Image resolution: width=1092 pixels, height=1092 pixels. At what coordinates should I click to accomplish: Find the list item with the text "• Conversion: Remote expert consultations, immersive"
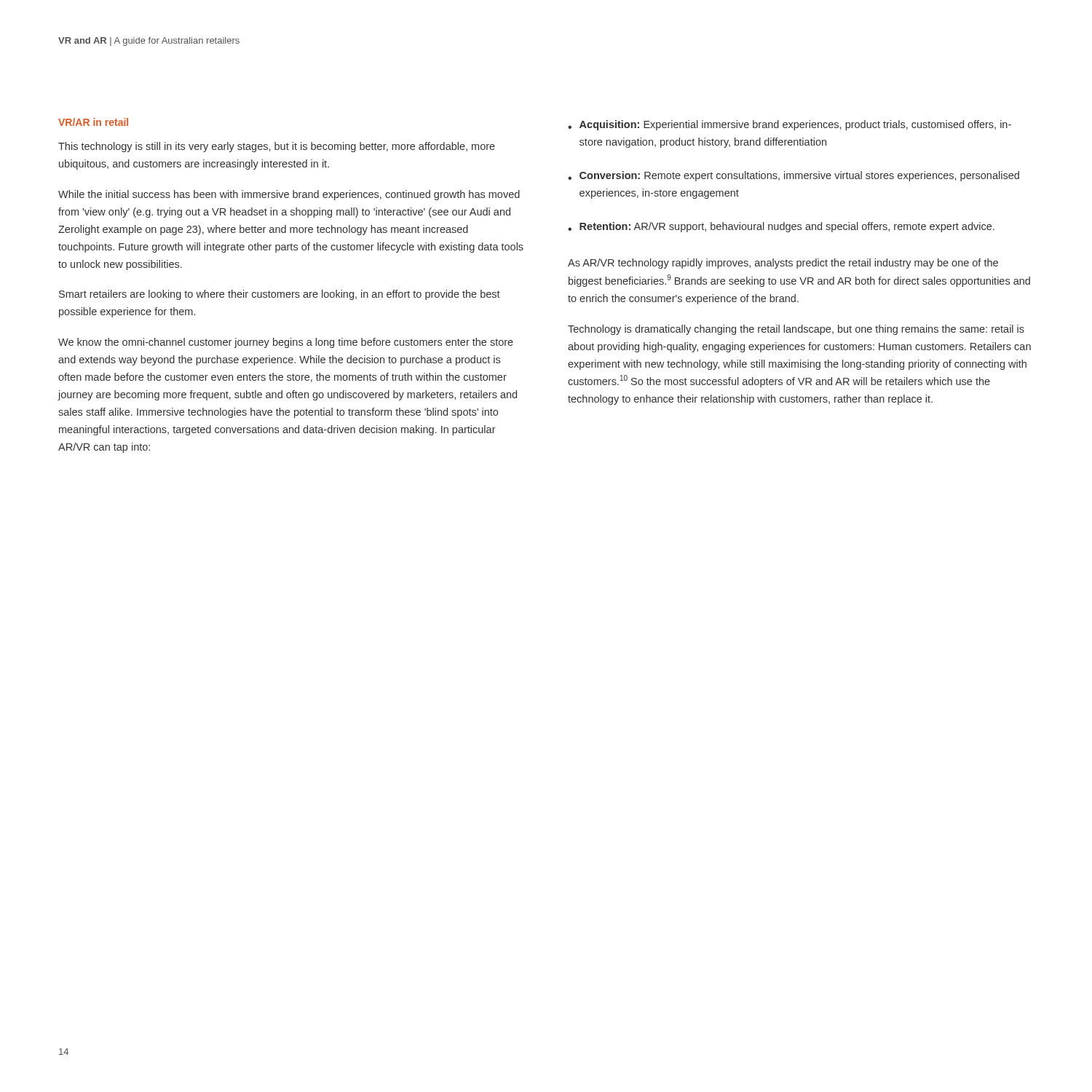point(801,185)
